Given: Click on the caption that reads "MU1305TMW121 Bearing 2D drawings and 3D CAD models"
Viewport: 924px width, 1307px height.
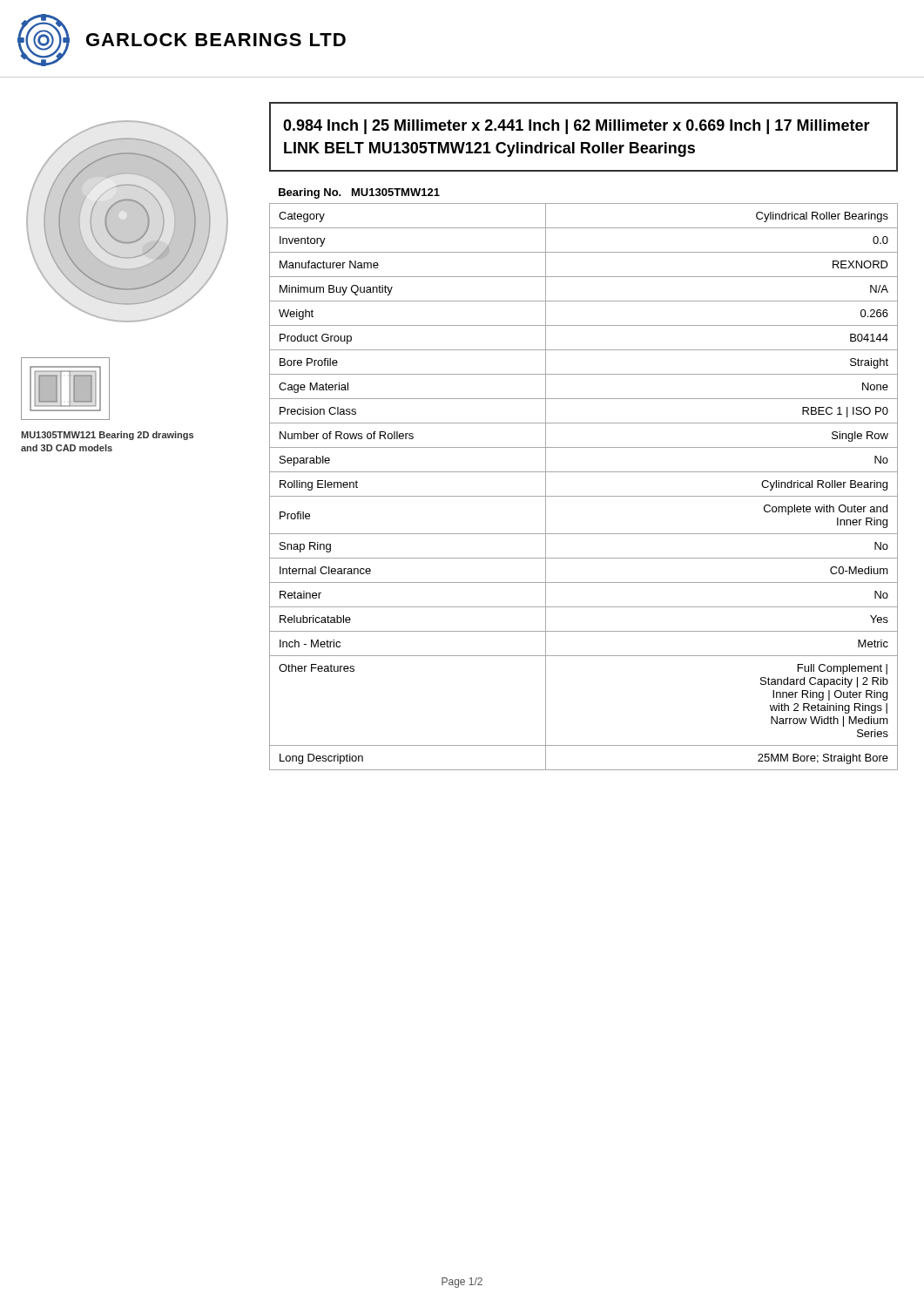Looking at the screenshot, I should (x=107, y=442).
